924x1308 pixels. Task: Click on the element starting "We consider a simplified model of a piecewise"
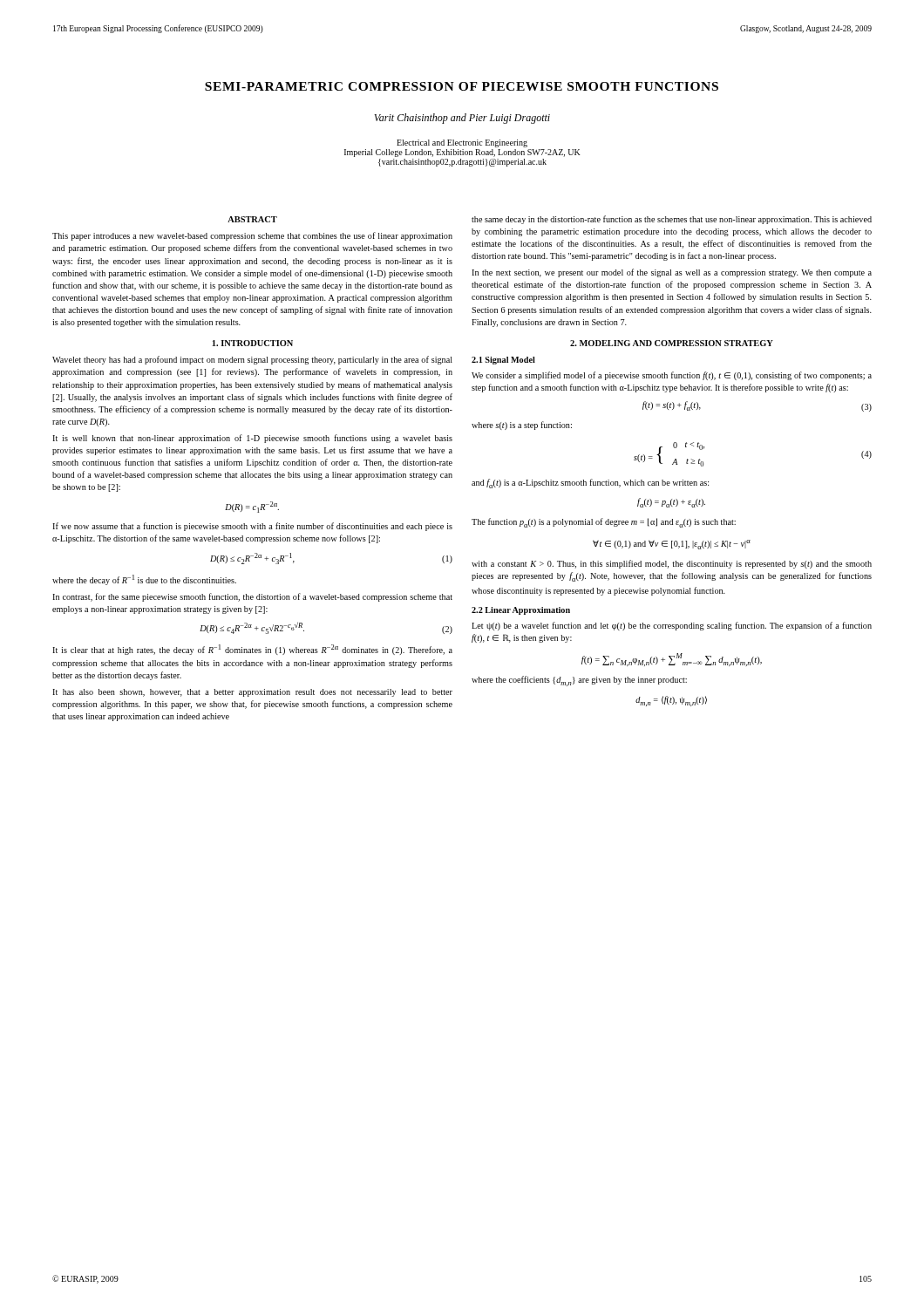672,382
